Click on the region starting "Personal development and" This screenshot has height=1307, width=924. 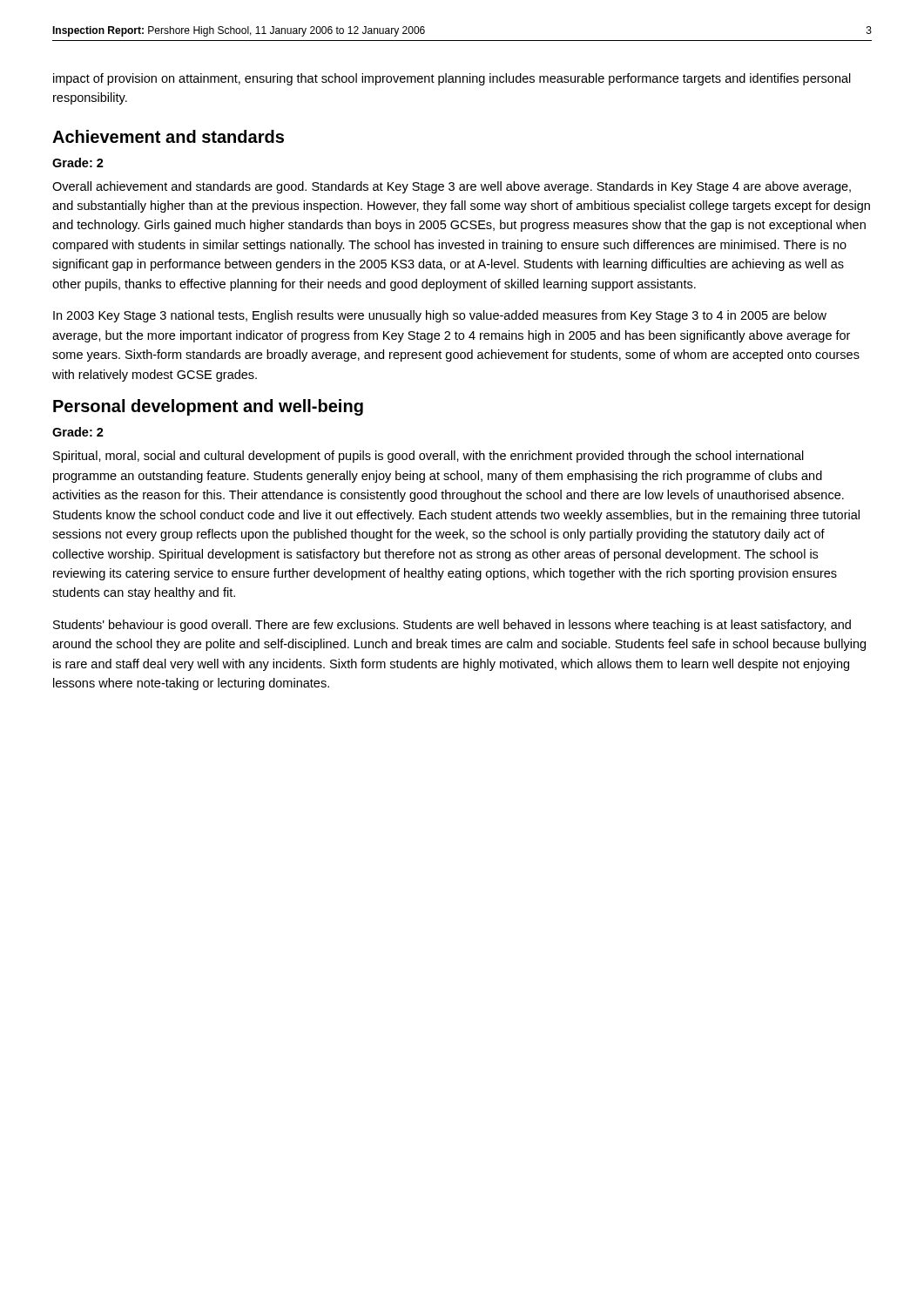click(208, 406)
